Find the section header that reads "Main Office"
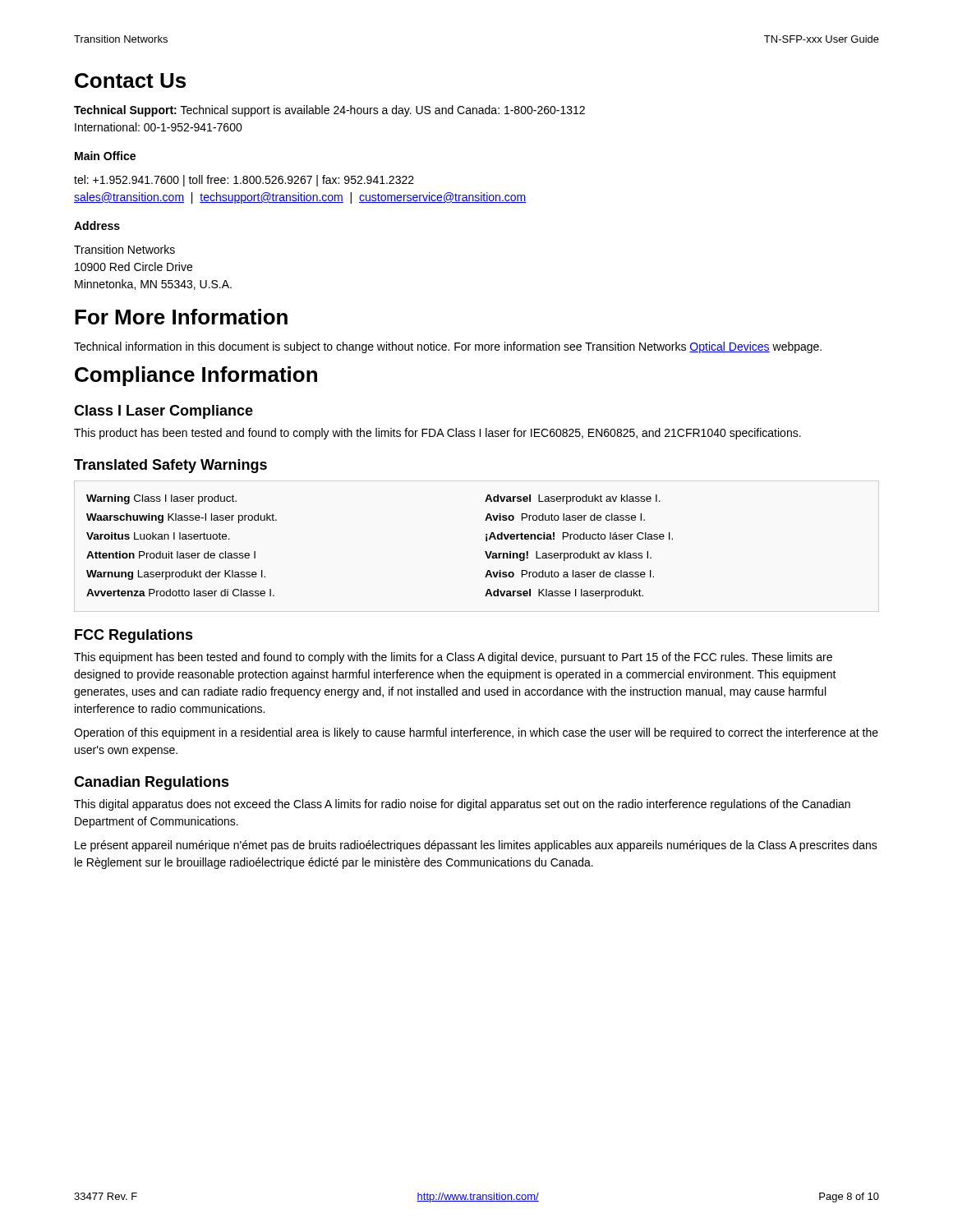The height and width of the screenshot is (1232, 953). (105, 156)
